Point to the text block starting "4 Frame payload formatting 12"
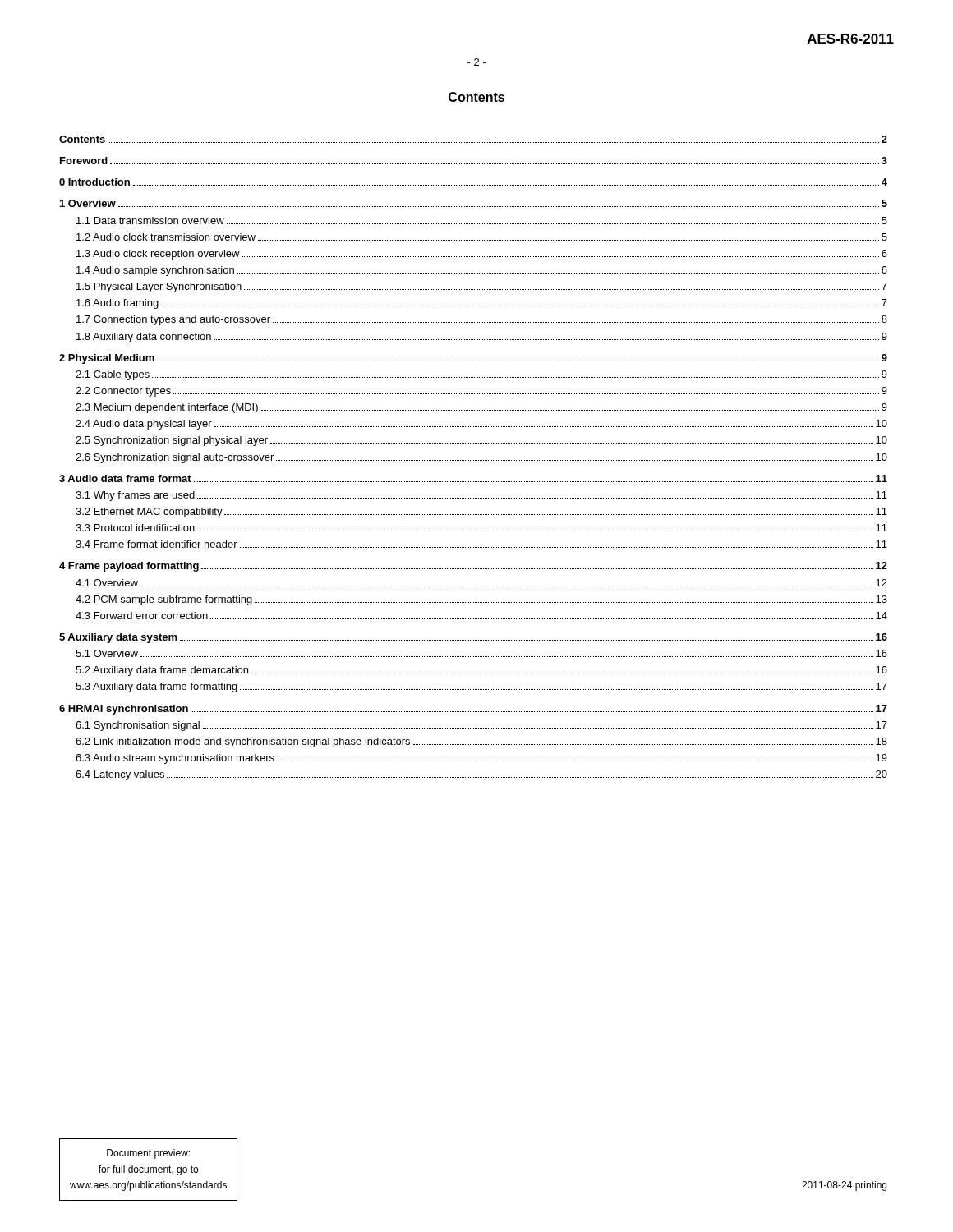The image size is (953, 1232). pyautogui.click(x=473, y=566)
